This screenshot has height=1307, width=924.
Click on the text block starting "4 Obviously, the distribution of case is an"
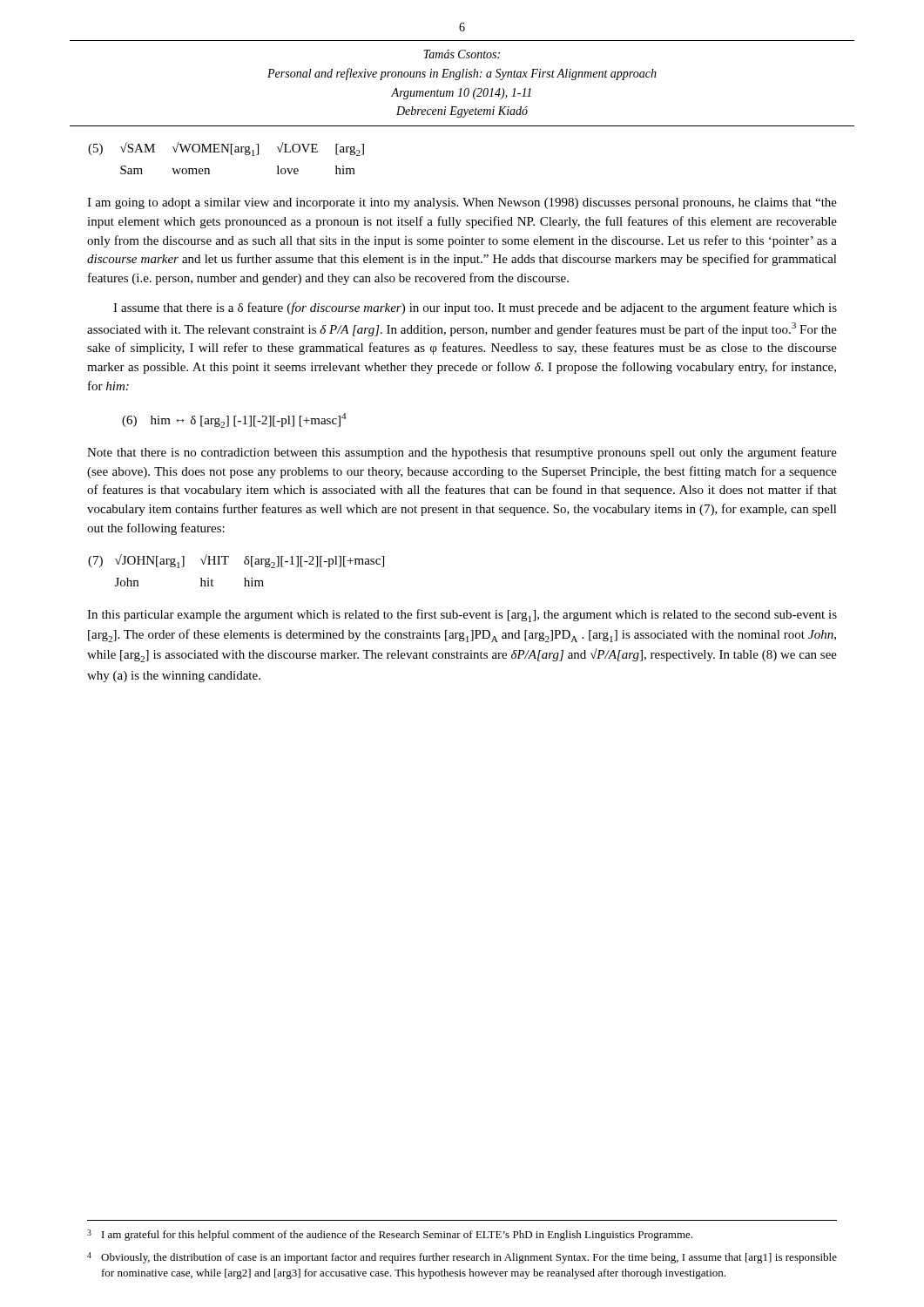click(462, 1265)
